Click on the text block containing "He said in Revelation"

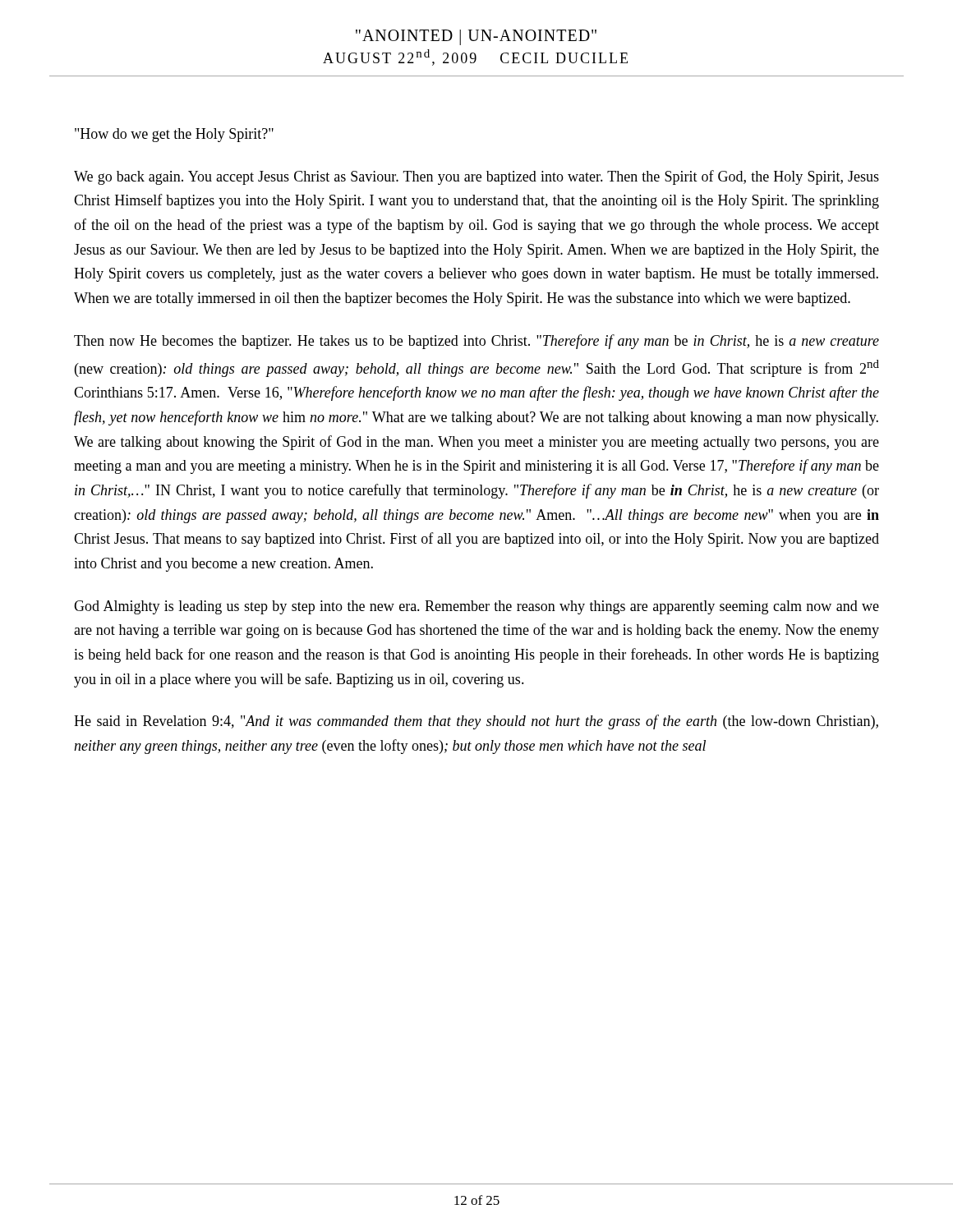coord(476,734)
